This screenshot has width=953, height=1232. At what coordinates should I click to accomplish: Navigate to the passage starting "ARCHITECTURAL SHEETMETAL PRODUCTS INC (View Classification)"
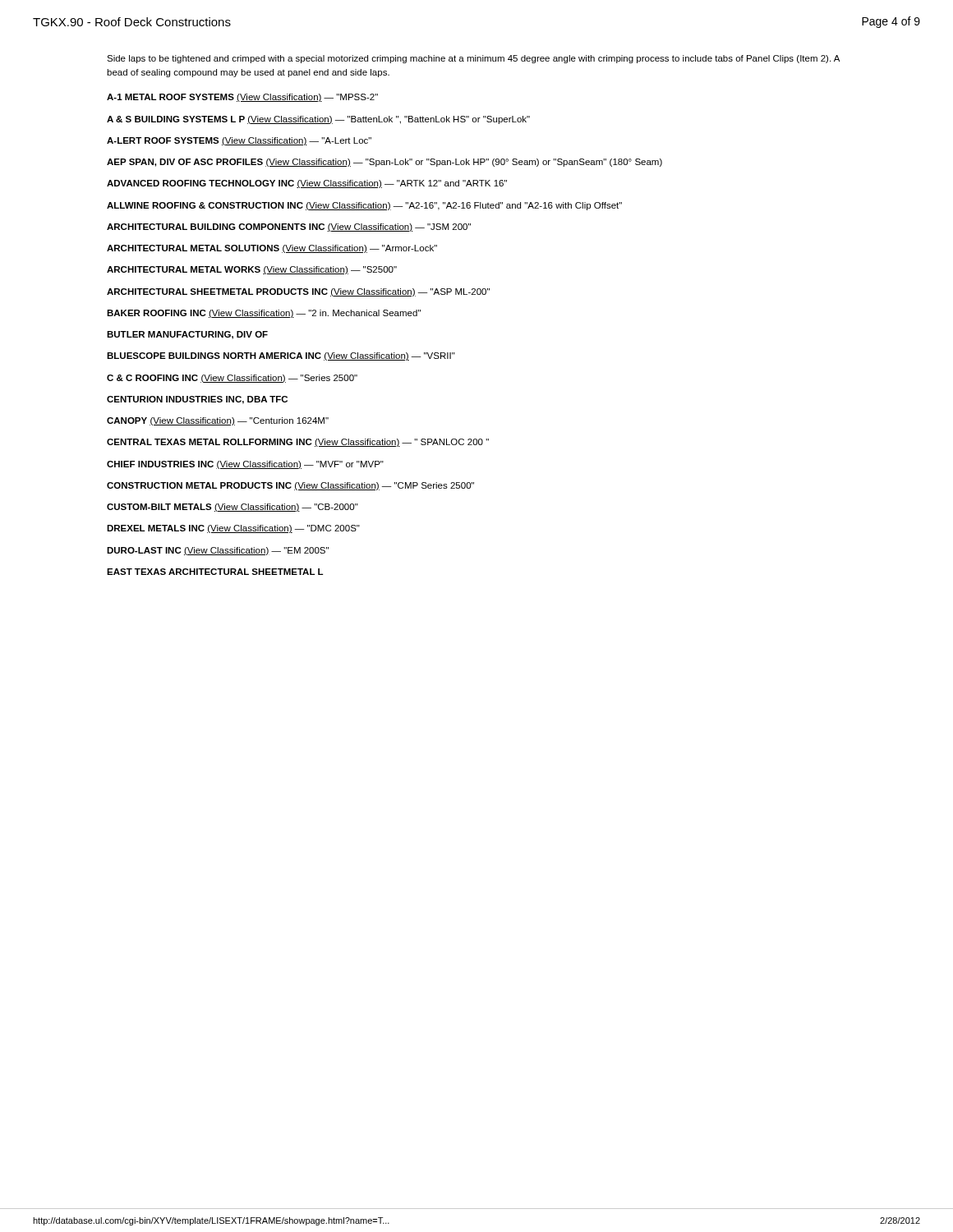click(x=298, y=291)
